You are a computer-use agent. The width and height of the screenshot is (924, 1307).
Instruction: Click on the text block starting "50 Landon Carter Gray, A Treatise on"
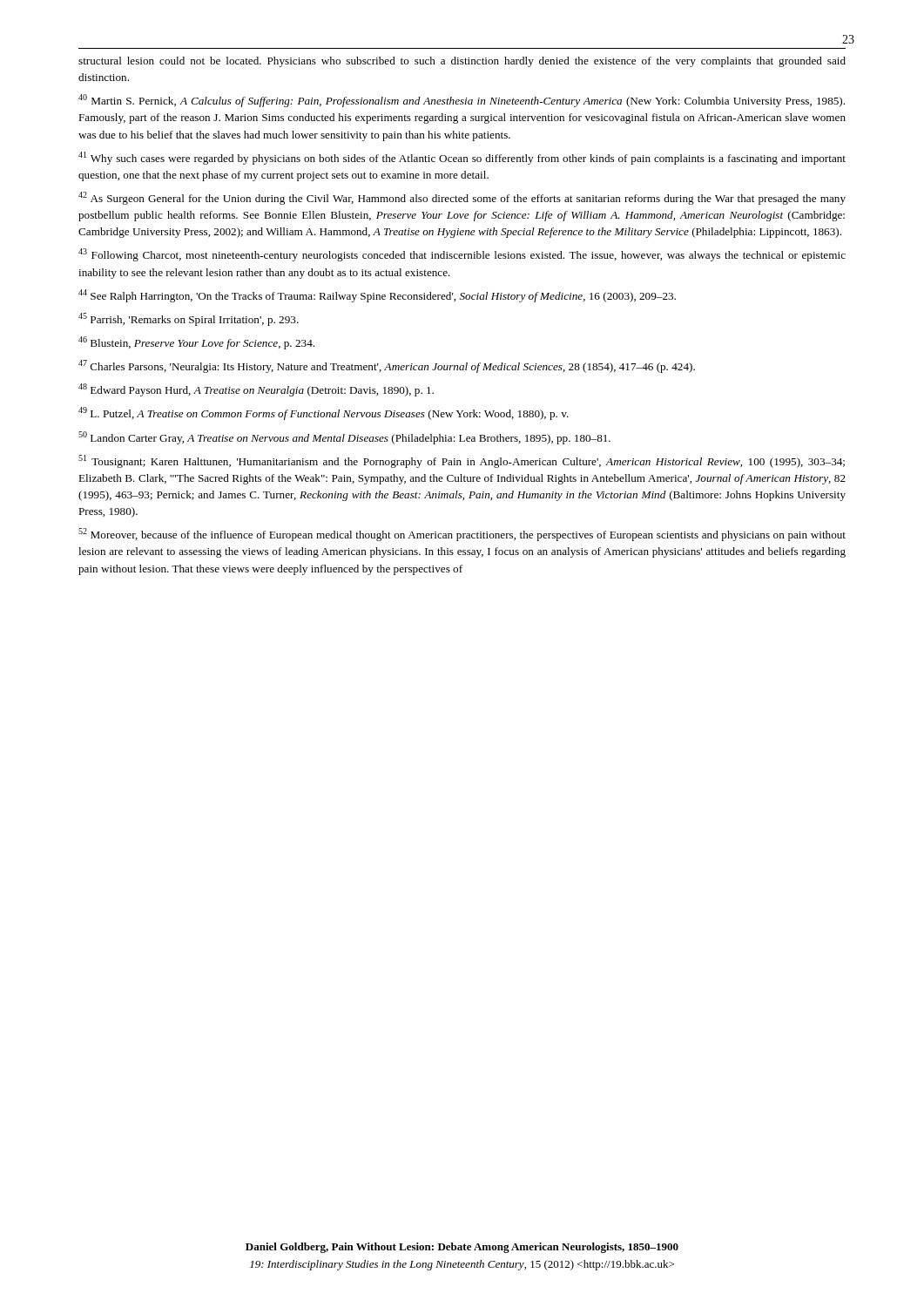click(345, 437)
